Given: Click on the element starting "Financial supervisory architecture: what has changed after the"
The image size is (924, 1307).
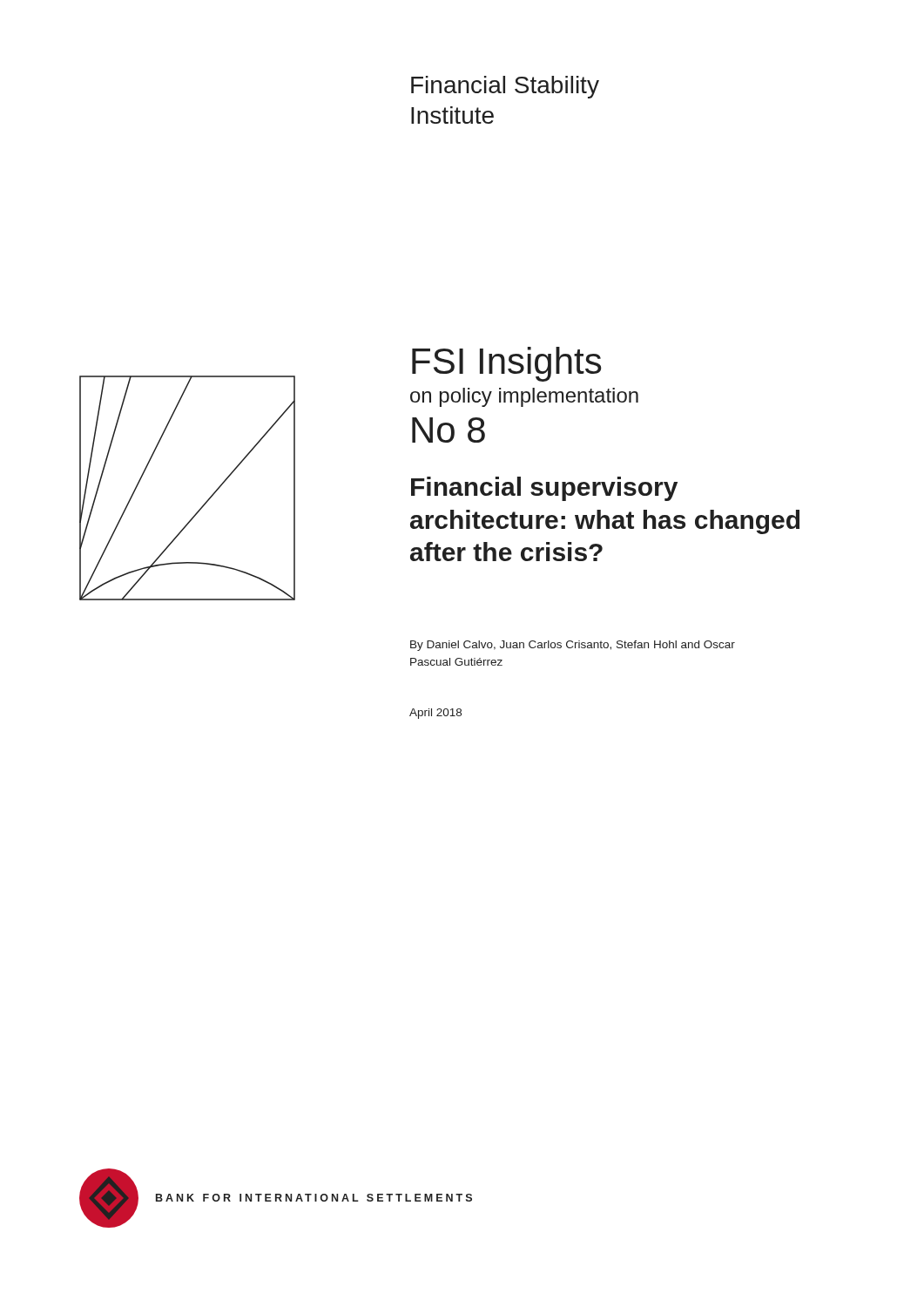Looking at the screenshot, I should point(605,519).
